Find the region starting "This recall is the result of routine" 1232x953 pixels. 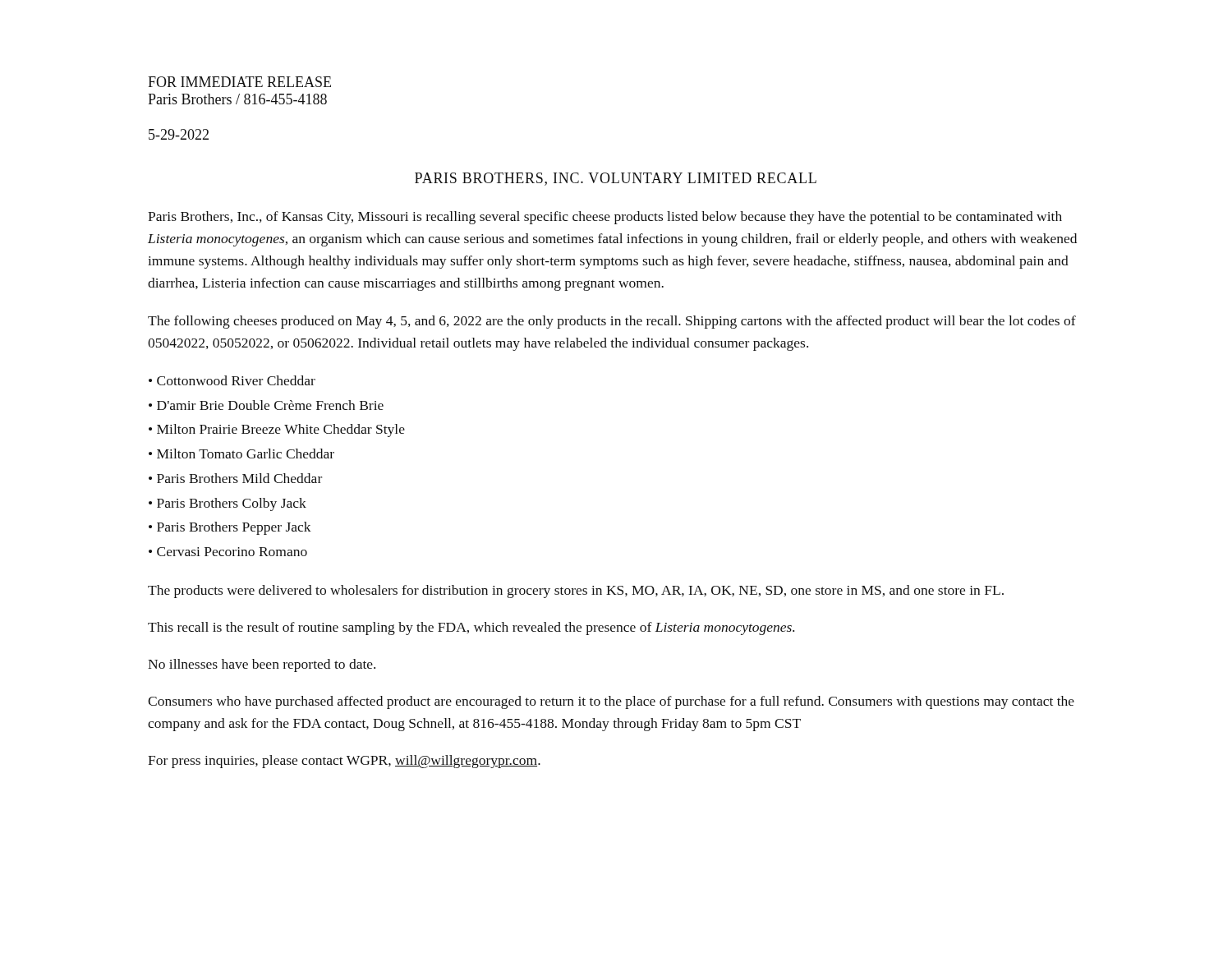pyautogui.click(x=472, y=627)
